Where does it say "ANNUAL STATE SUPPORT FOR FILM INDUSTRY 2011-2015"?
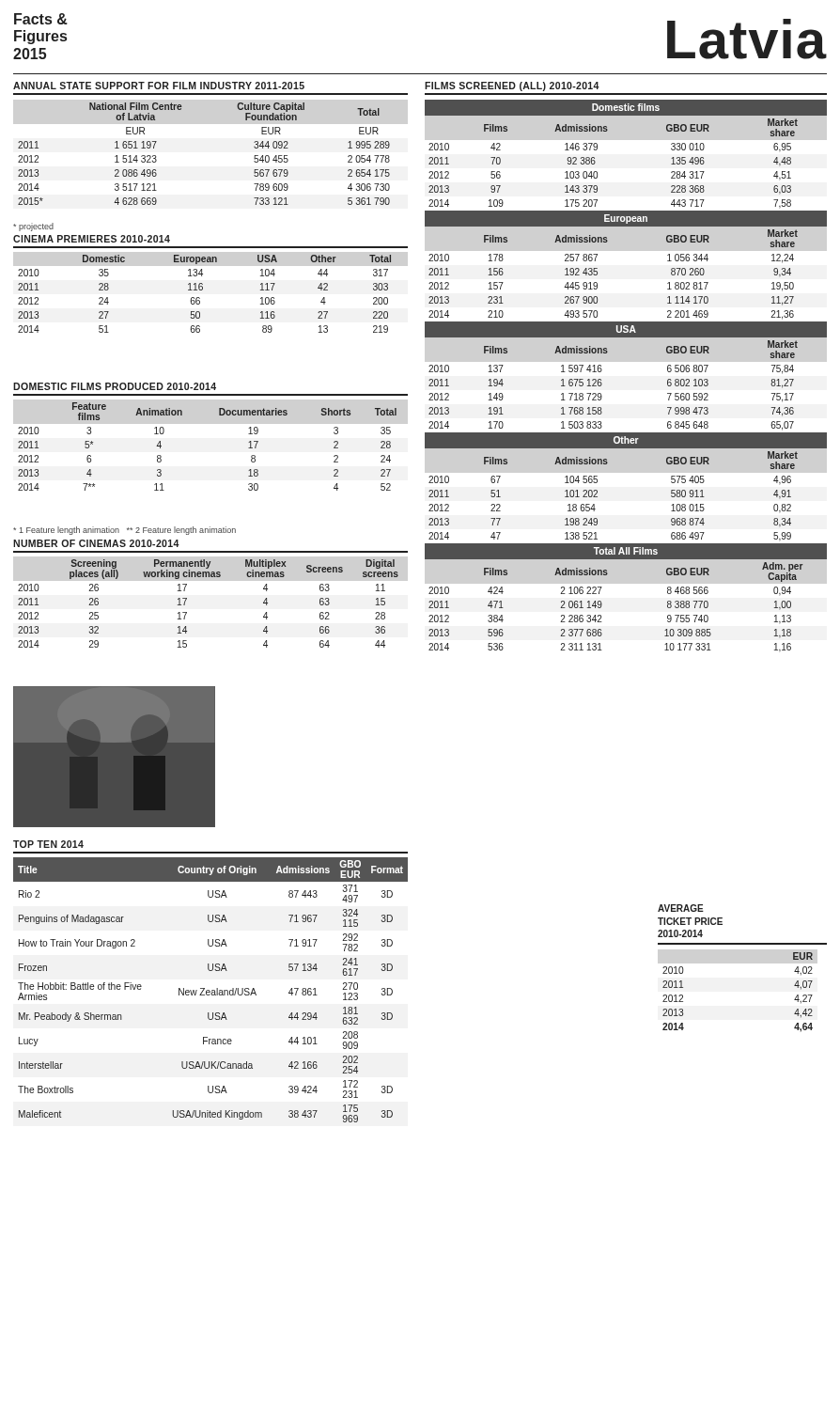Image resolution: width=840 pixels, height=1410 pixels. (x=211, y=87)
